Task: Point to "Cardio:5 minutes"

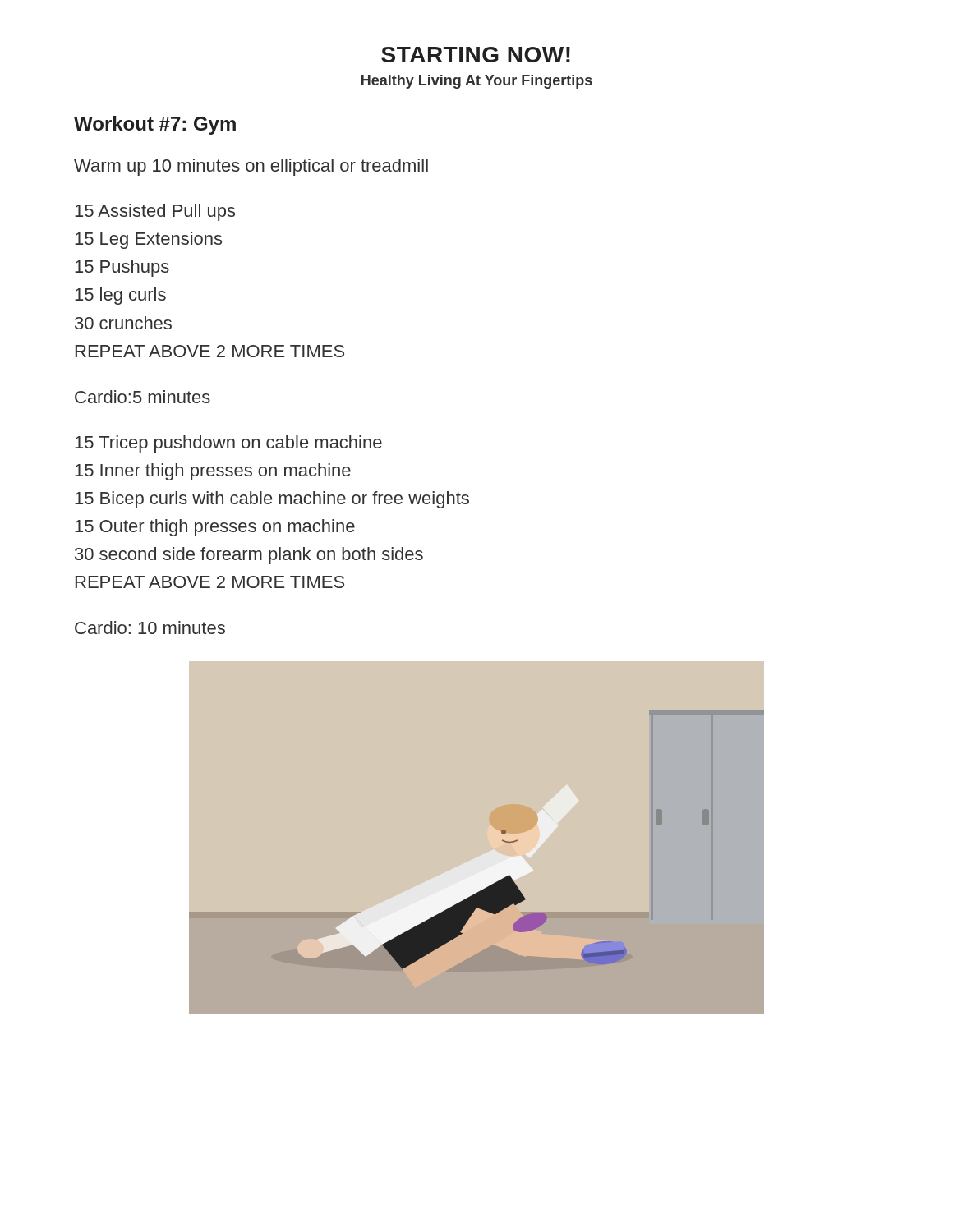Action: click(x=142, y=397)
